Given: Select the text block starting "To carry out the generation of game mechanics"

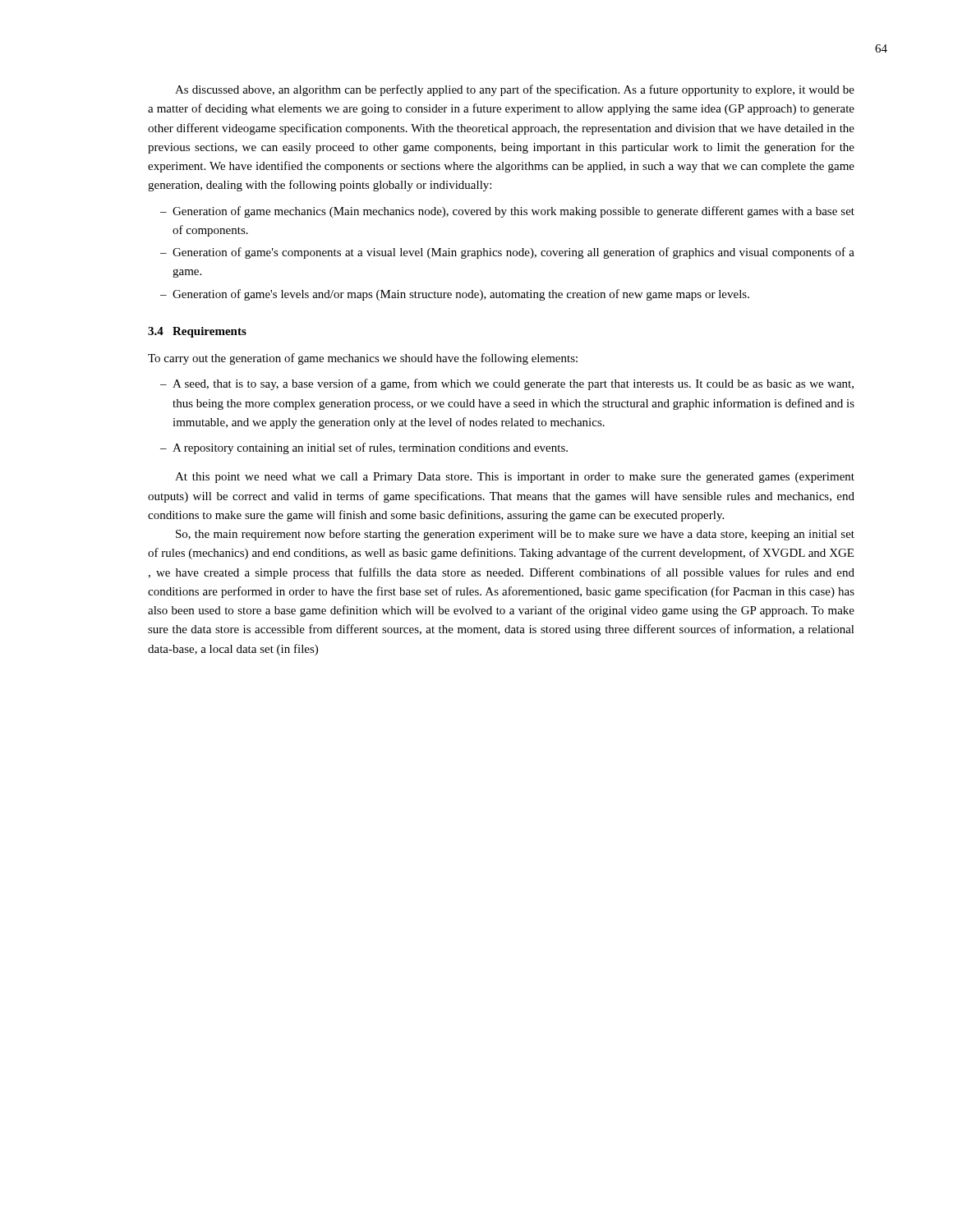Looking at the screenshot, I should click(x=501, y=359).
